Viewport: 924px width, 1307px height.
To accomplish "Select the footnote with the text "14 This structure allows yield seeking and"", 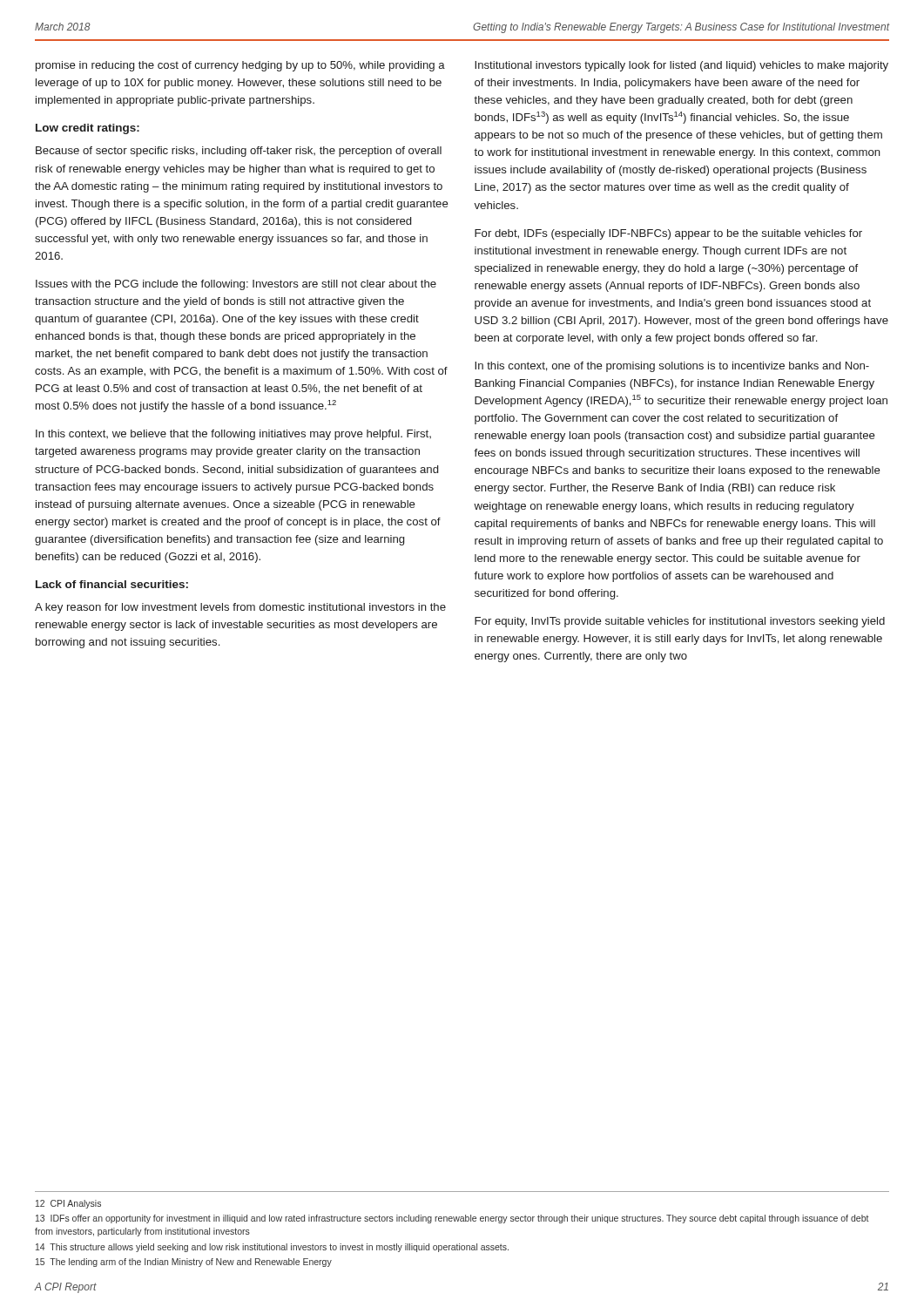I will click(x=272, y=1246).
